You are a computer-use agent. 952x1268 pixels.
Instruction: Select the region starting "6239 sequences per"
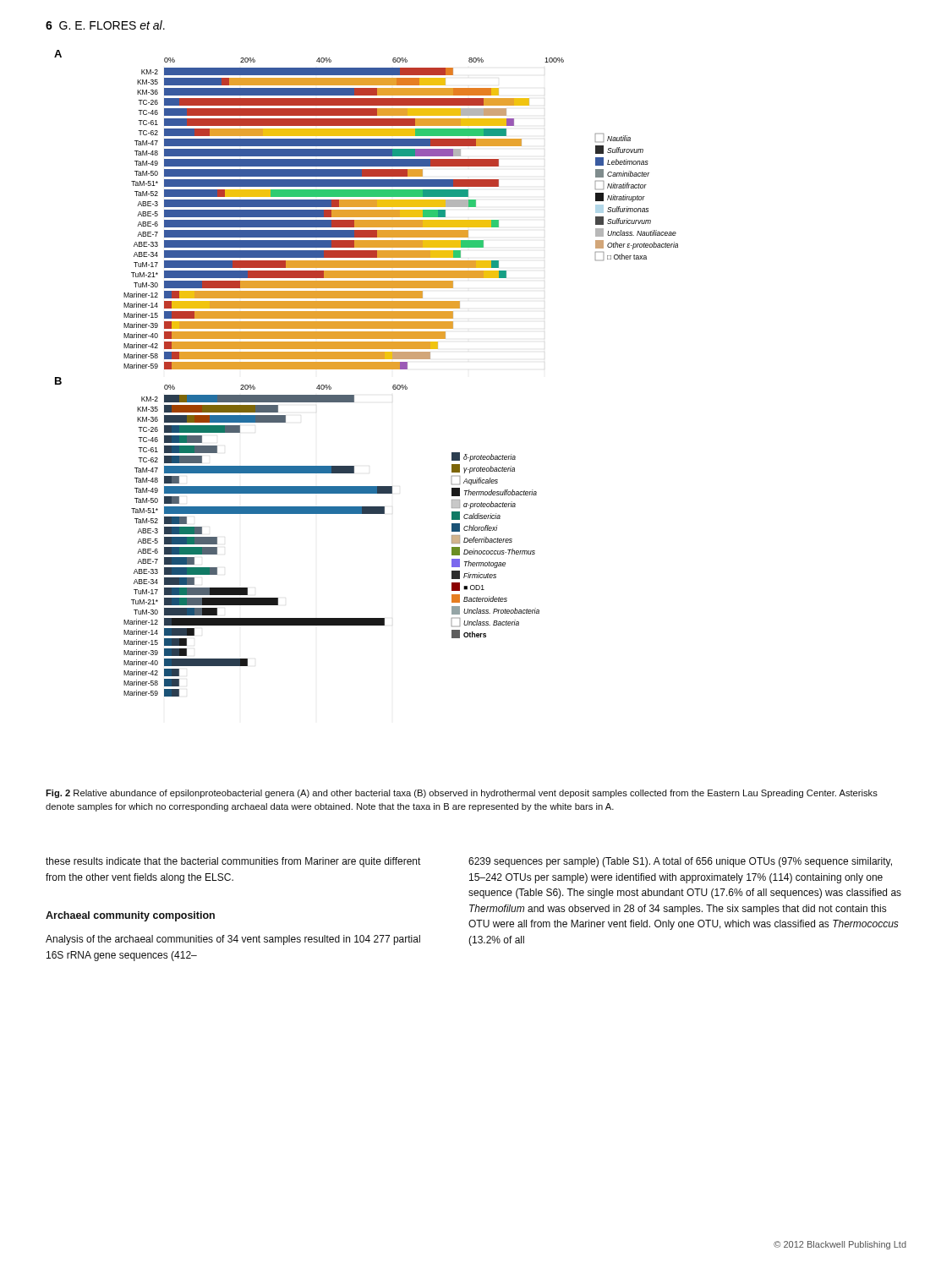[x=685, y=901]
